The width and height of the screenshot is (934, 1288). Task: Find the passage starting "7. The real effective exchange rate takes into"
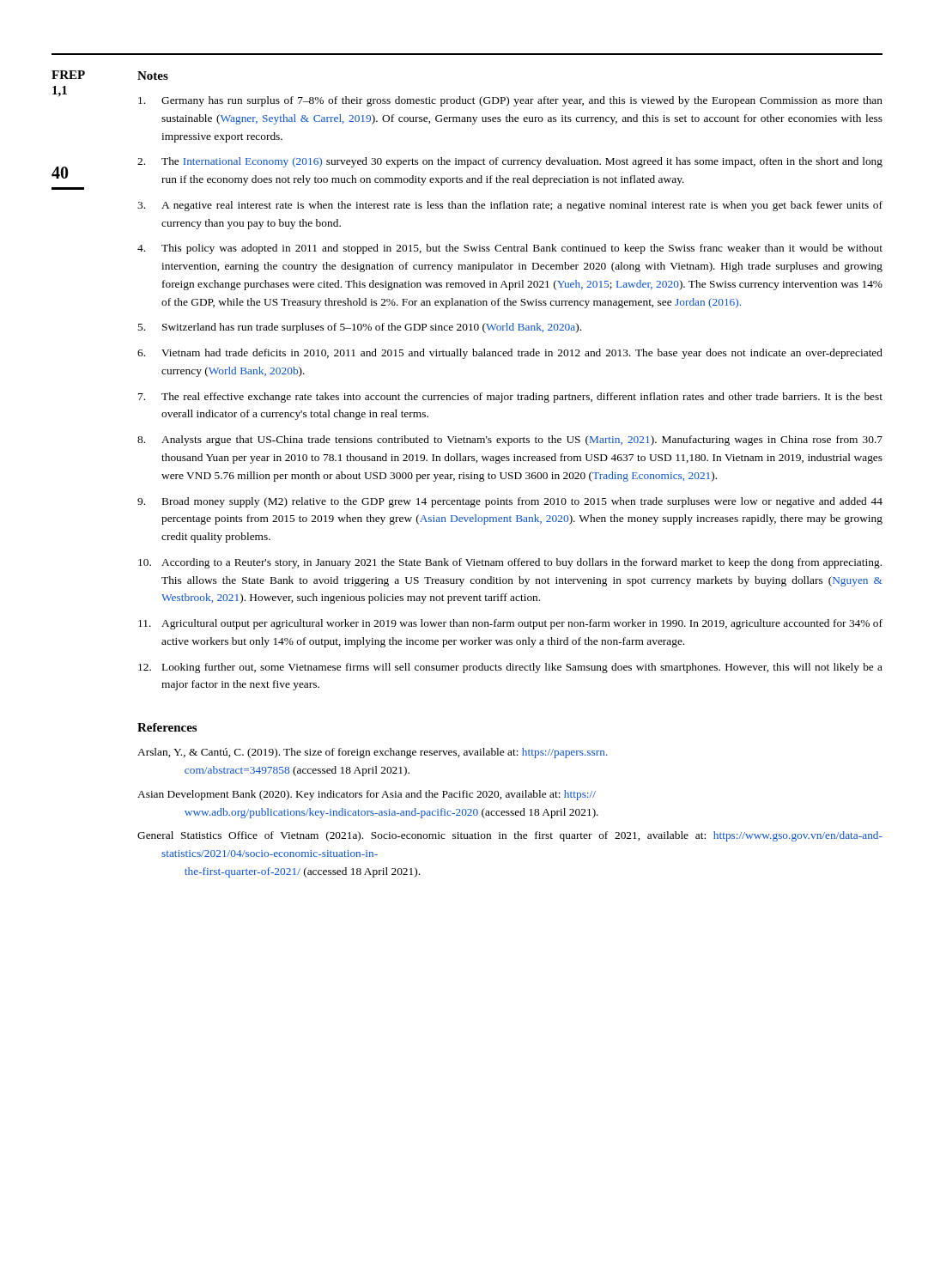(x=510, y=406)
